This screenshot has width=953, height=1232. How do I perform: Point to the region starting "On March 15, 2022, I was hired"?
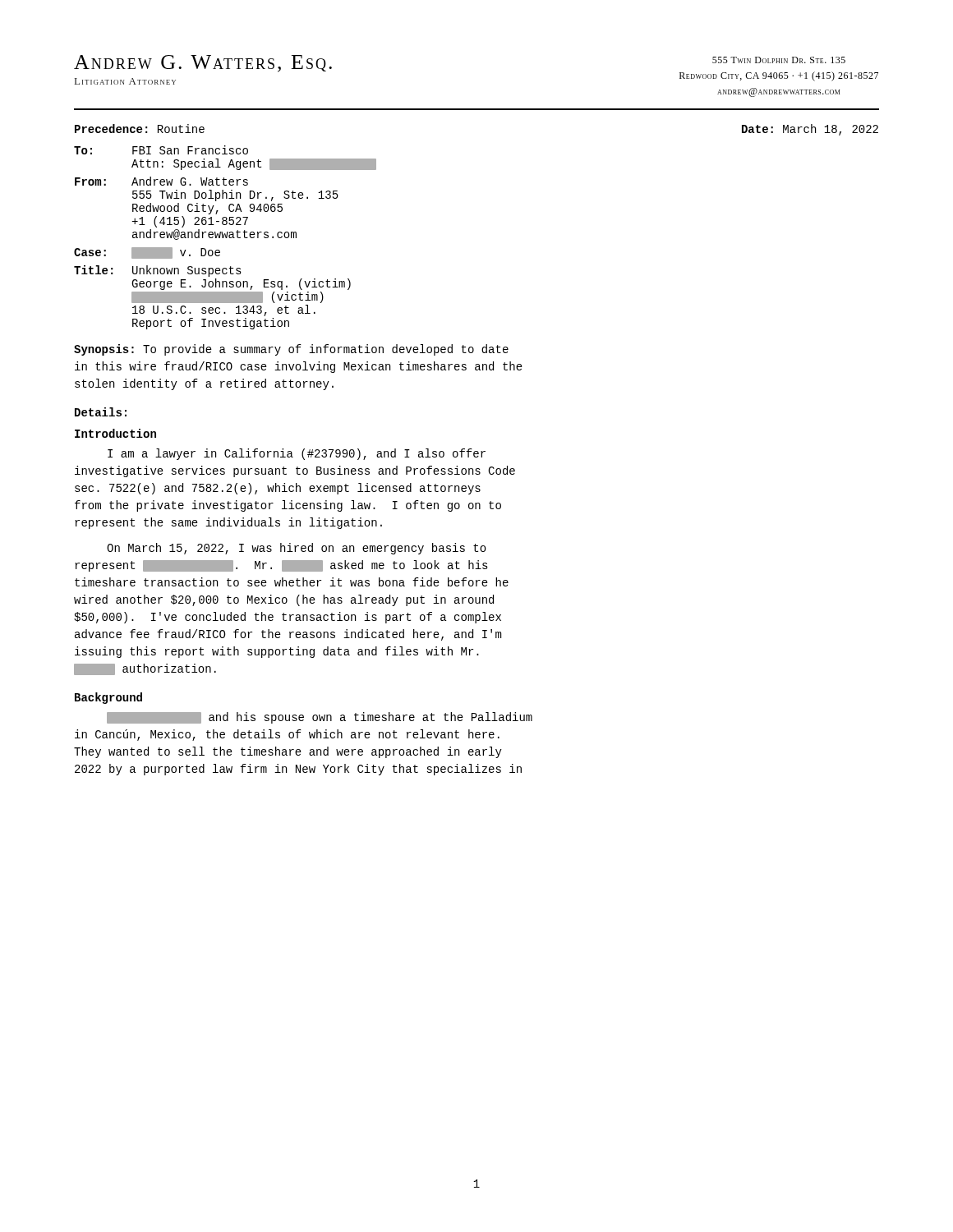click(291, 610)
